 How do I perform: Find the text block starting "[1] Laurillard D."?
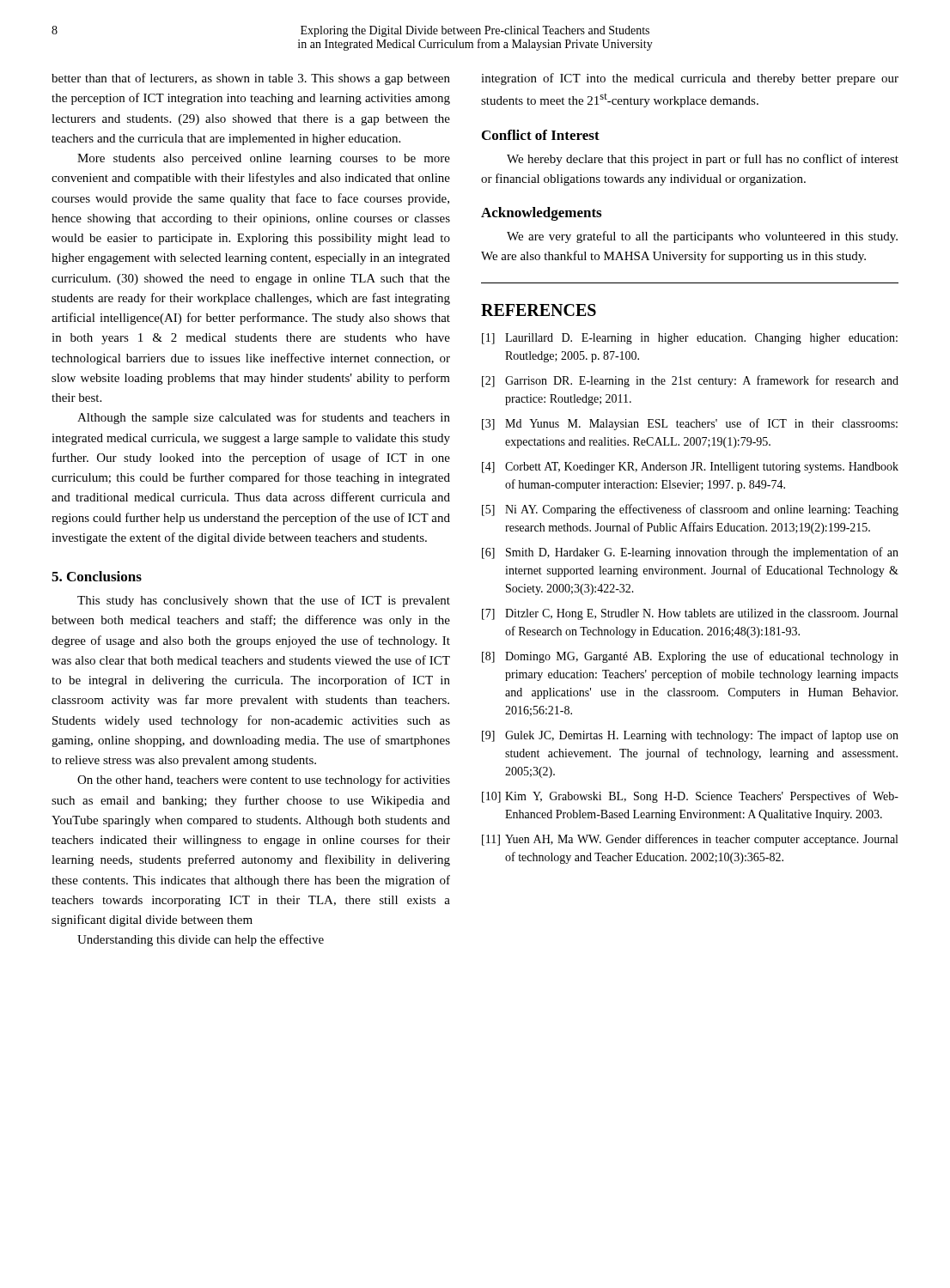690,346
